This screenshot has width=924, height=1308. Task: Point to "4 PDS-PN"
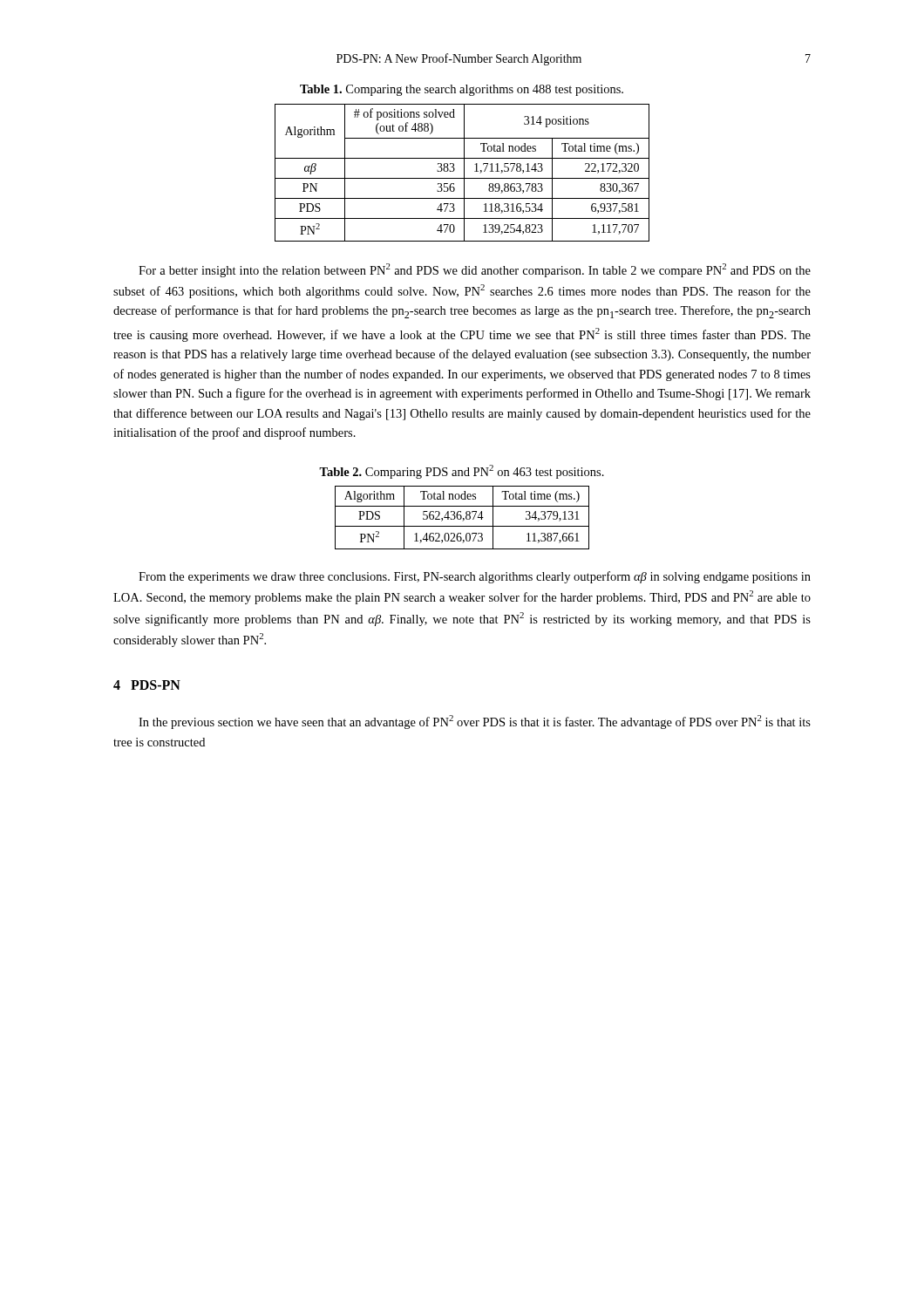147,685
